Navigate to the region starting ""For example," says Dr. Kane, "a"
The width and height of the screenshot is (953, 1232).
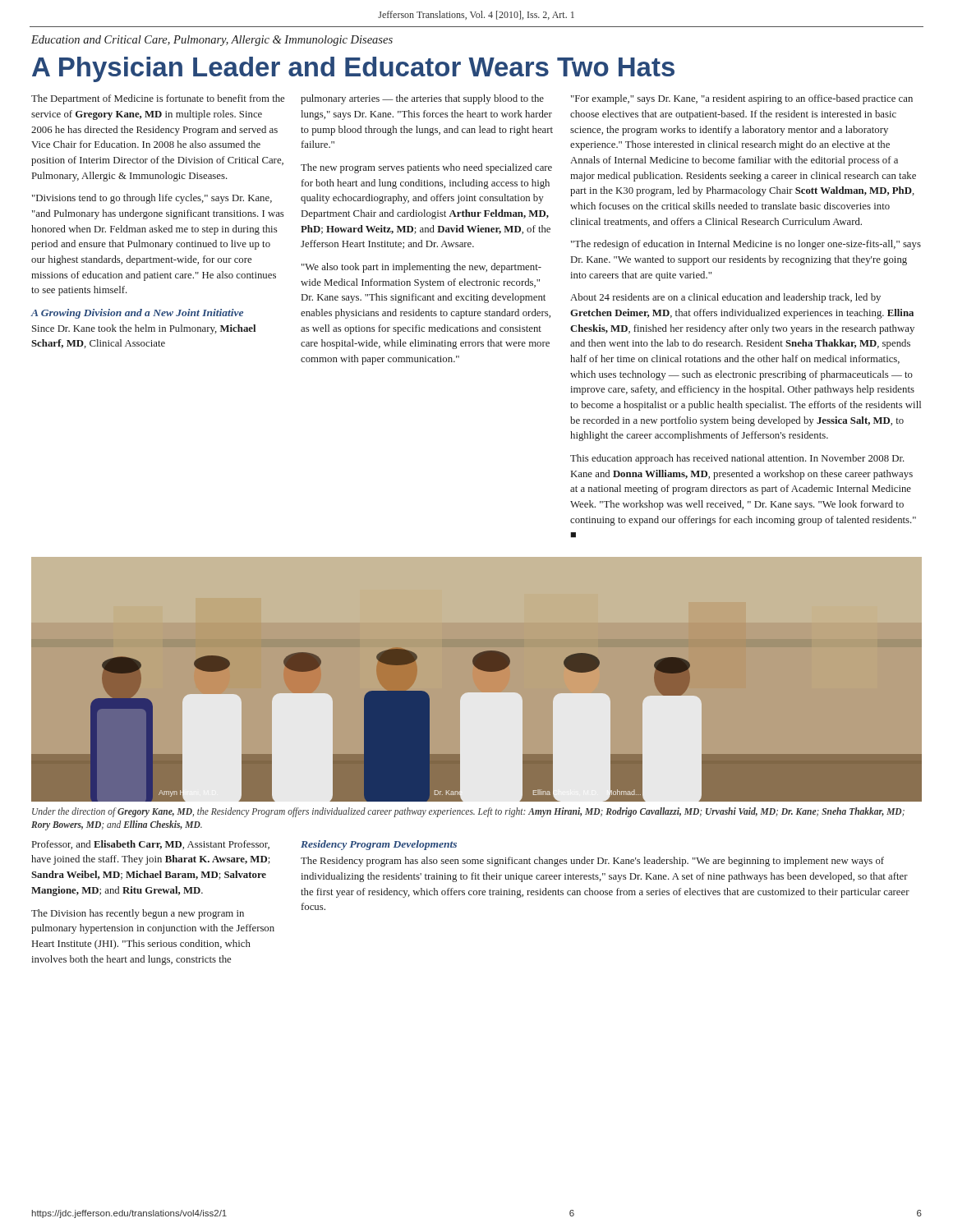743,160
